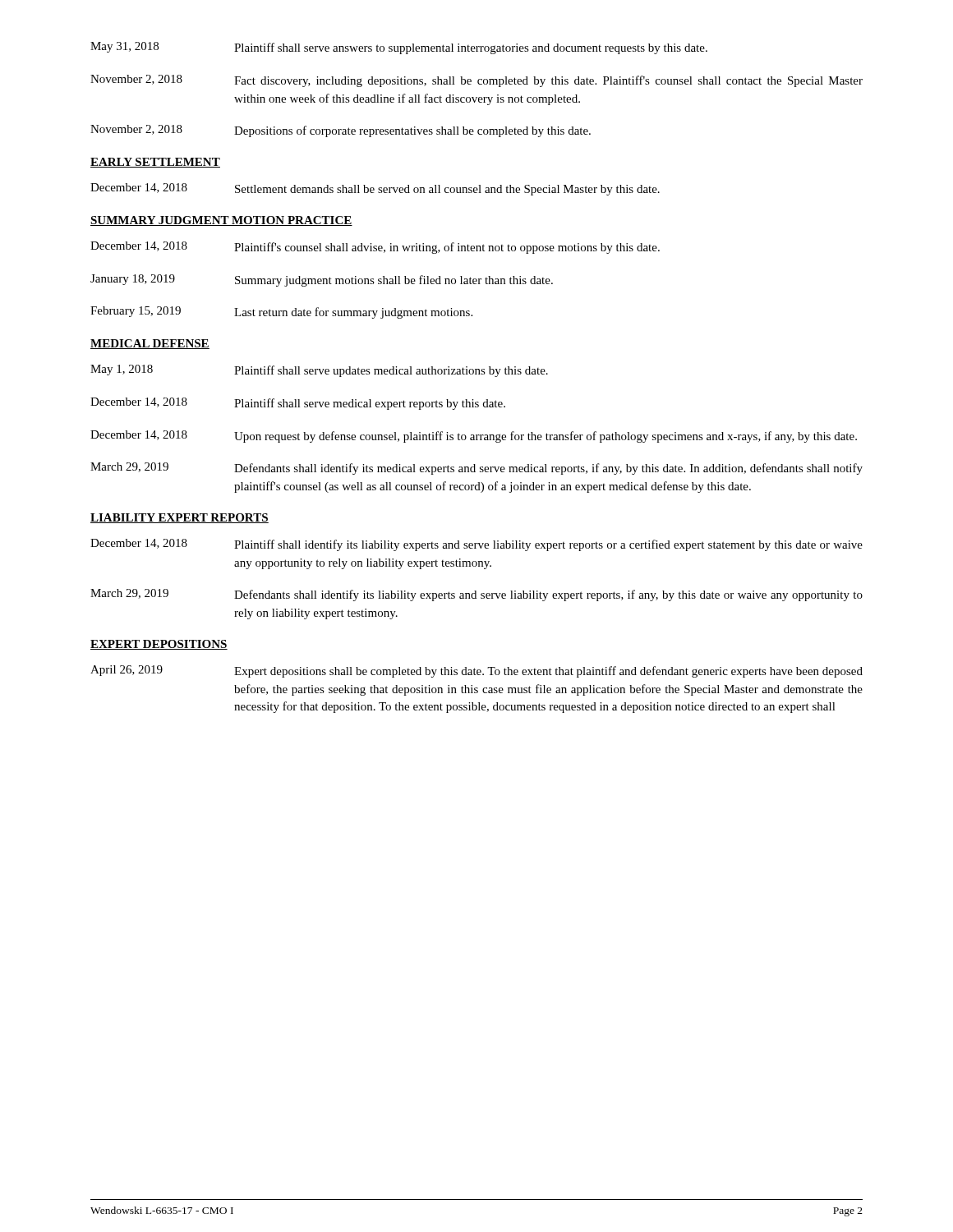The image size is (953, 1232).
Task: Point to the block beginning "May 31, 2018 Plaintiff shall serve answers to"
Action: click(476, 48)
